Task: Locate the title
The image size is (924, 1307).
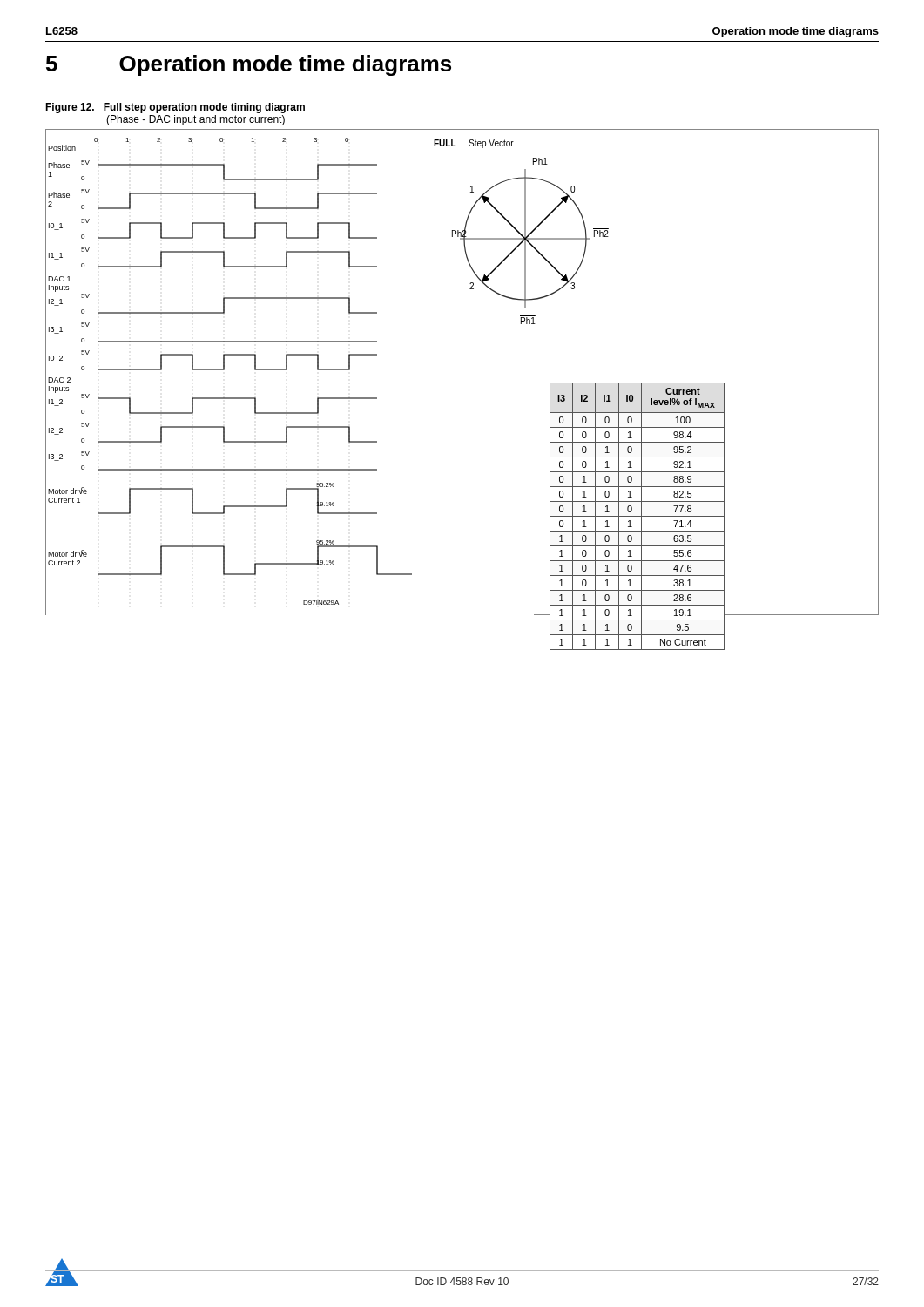Action: 249,64
